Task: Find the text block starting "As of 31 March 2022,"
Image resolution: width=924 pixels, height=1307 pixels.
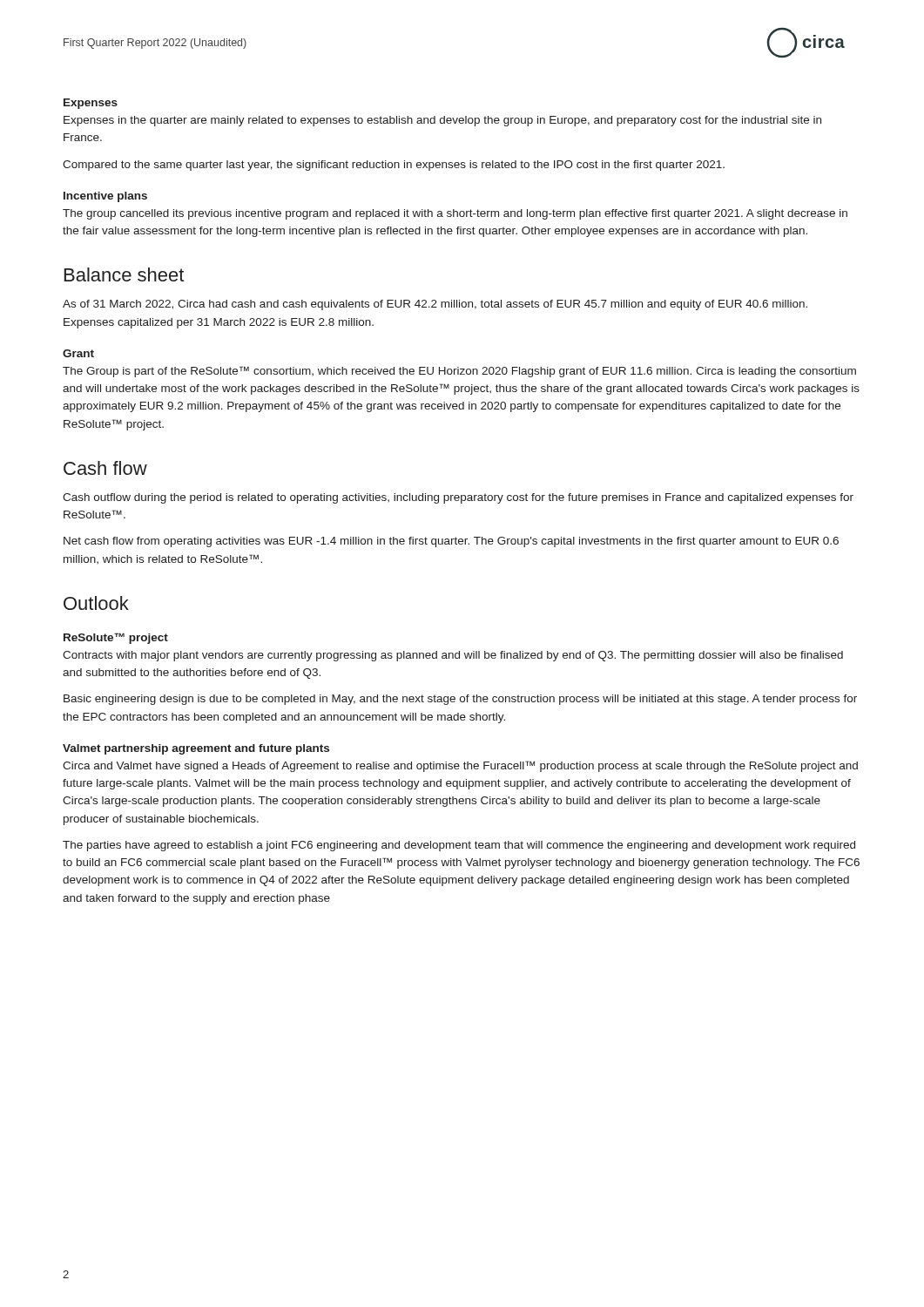Action: [436, 313]
